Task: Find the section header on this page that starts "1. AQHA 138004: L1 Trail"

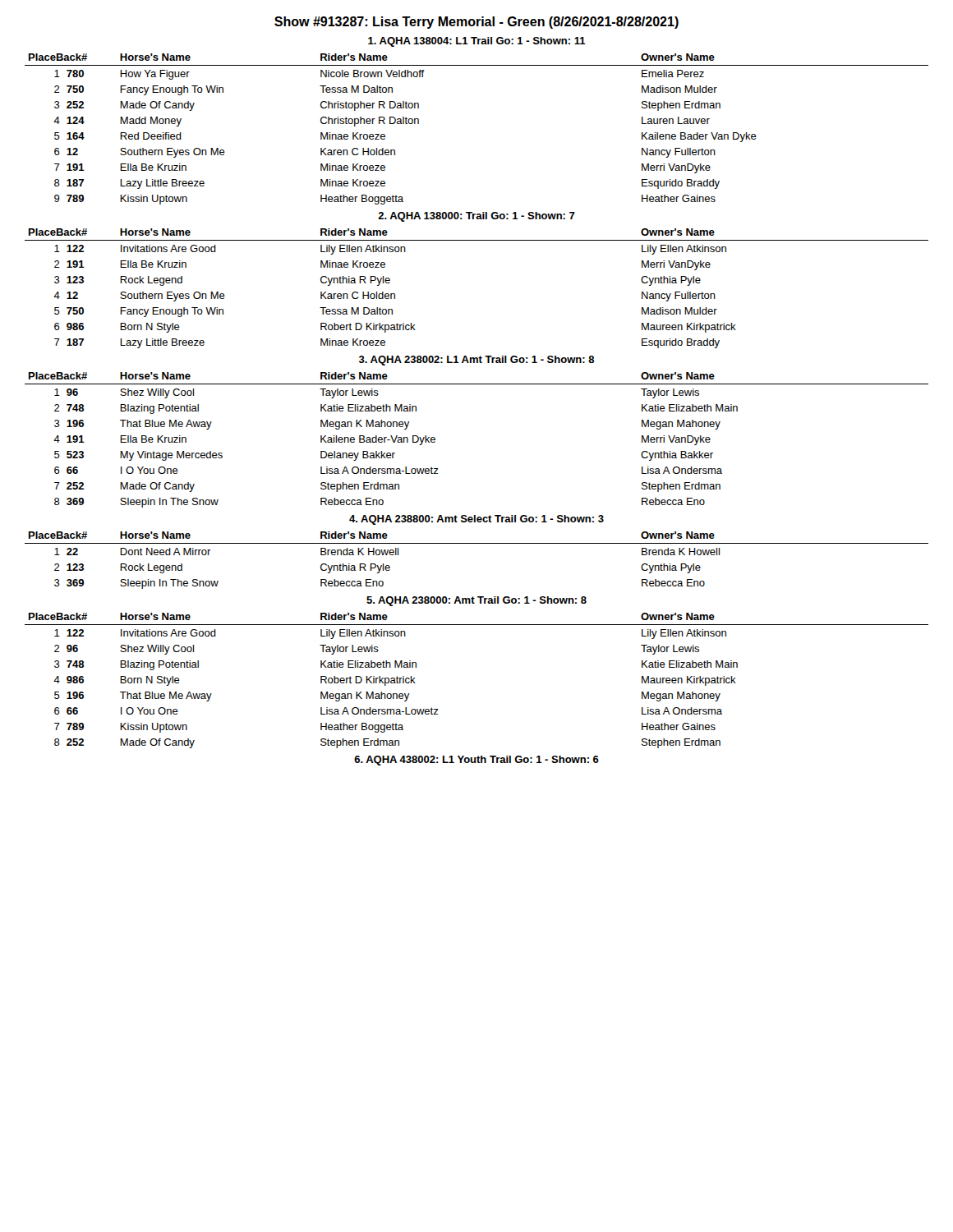Action: [x=476, y=41]
